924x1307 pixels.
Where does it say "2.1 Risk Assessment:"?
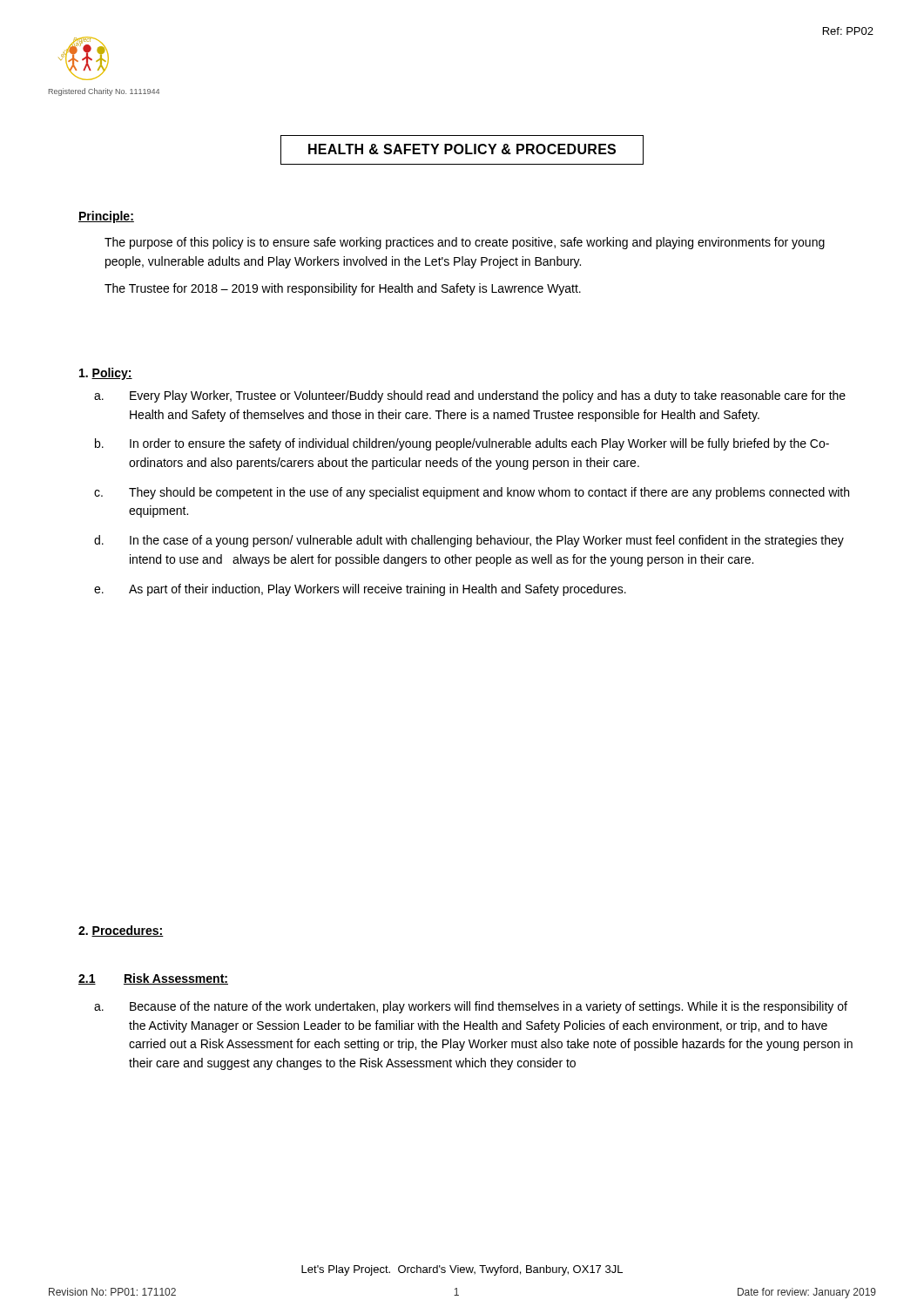pos(153,978)
